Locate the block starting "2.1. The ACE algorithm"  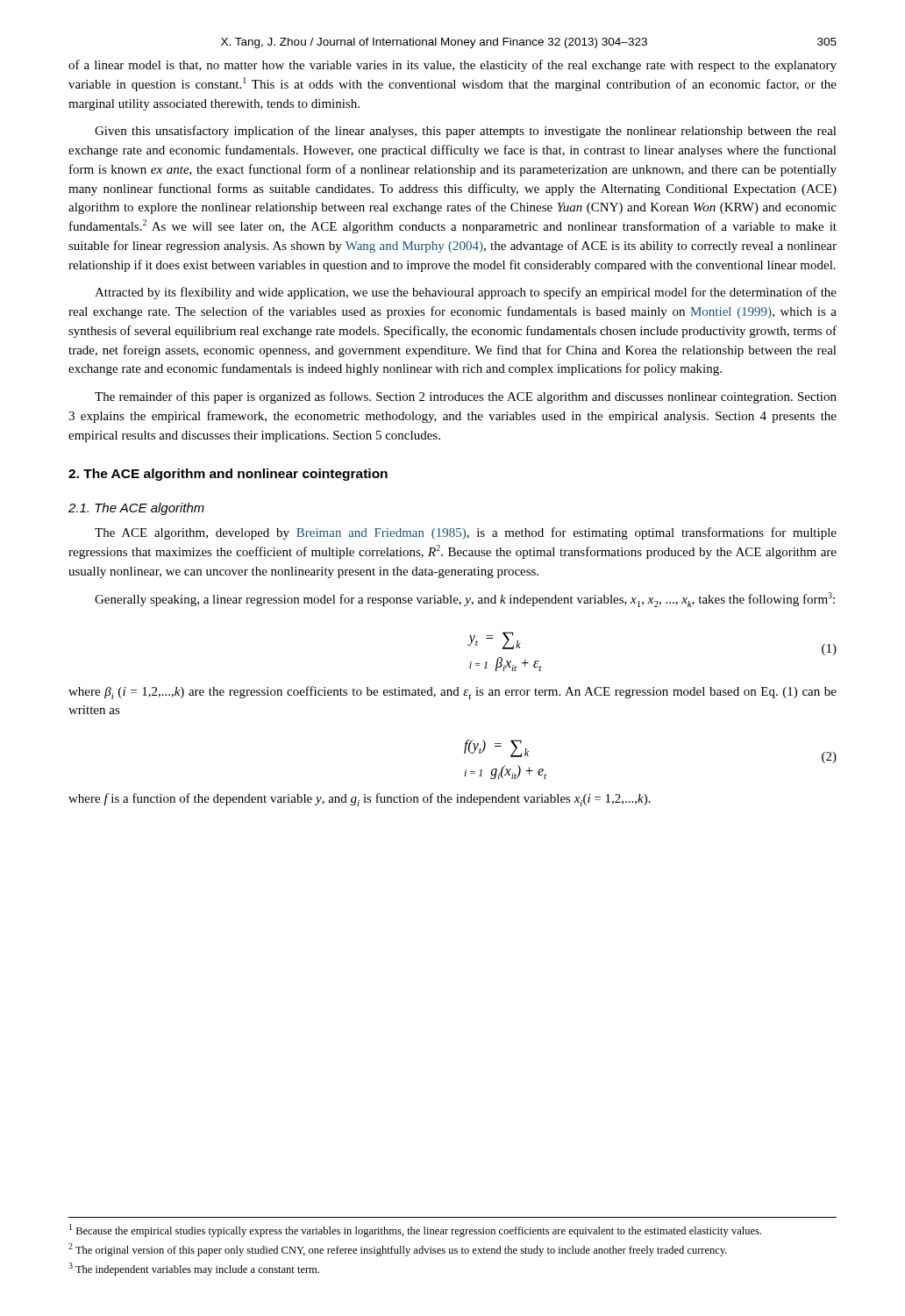click(x=137, y=507)
